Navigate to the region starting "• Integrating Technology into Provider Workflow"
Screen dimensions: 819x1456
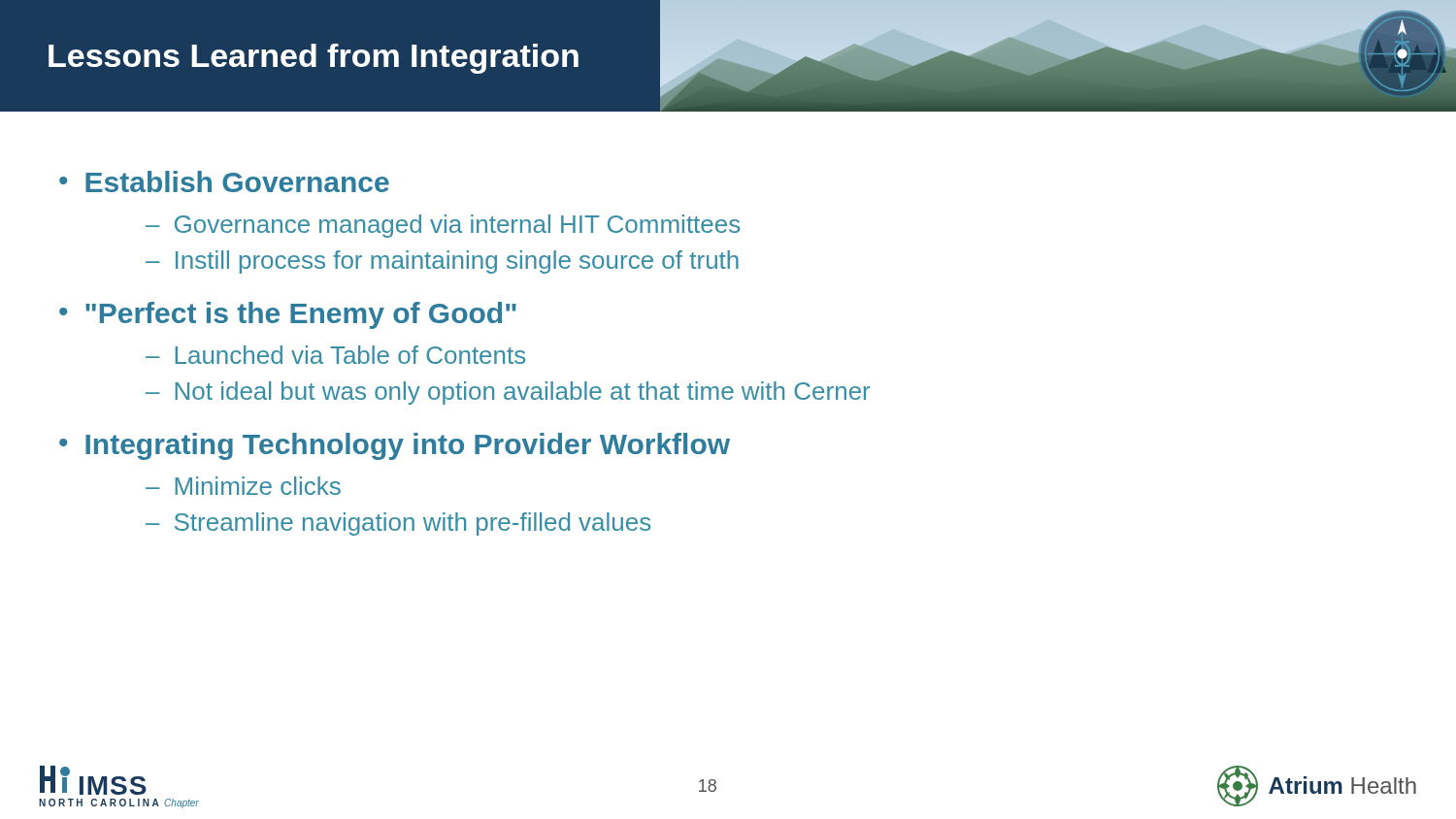tap(394, 444)
